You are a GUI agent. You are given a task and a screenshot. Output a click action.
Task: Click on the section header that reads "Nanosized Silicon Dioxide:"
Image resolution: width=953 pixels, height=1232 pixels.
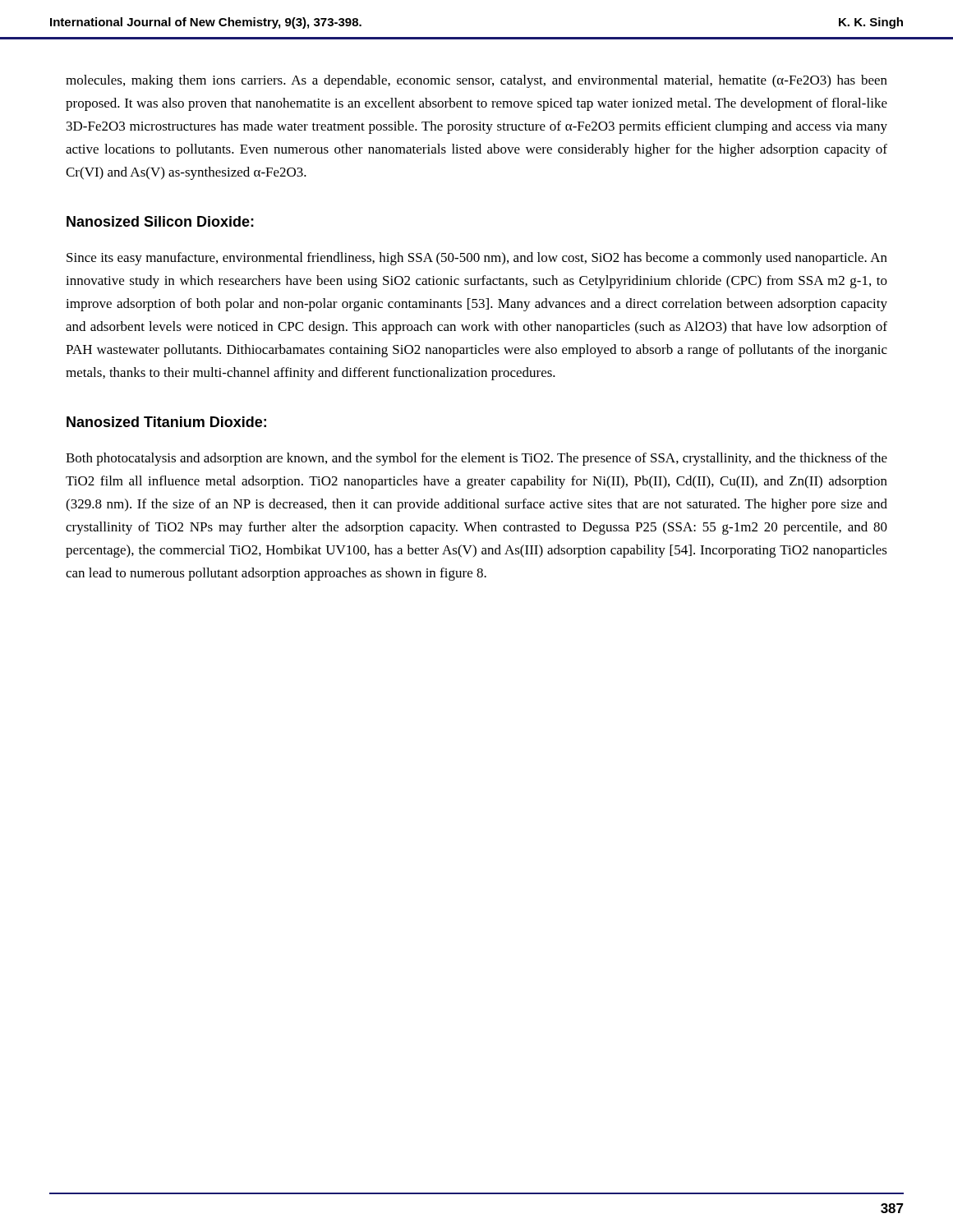[160, 222]
